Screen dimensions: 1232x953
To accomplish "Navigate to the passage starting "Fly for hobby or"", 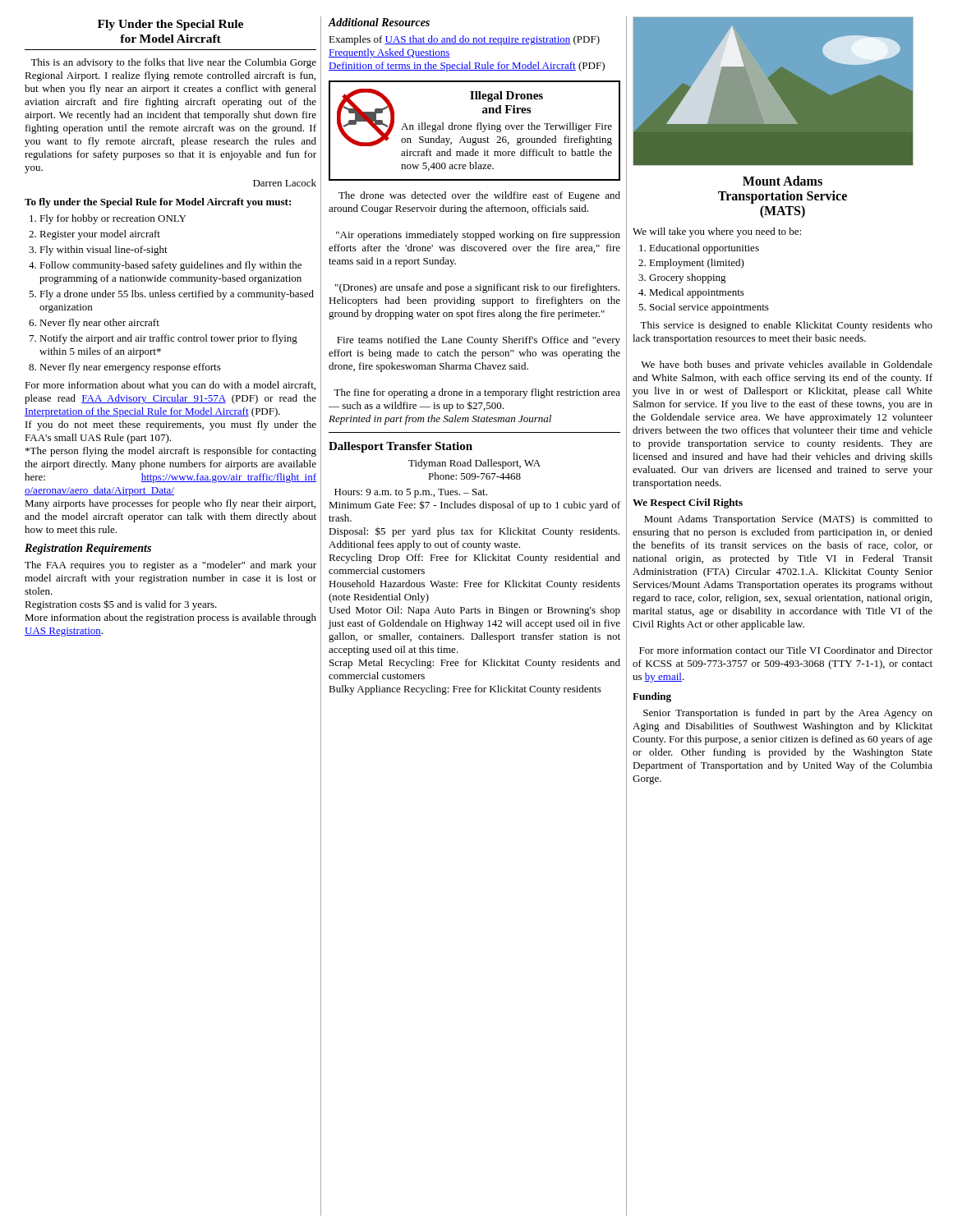I will coord(113,218).
